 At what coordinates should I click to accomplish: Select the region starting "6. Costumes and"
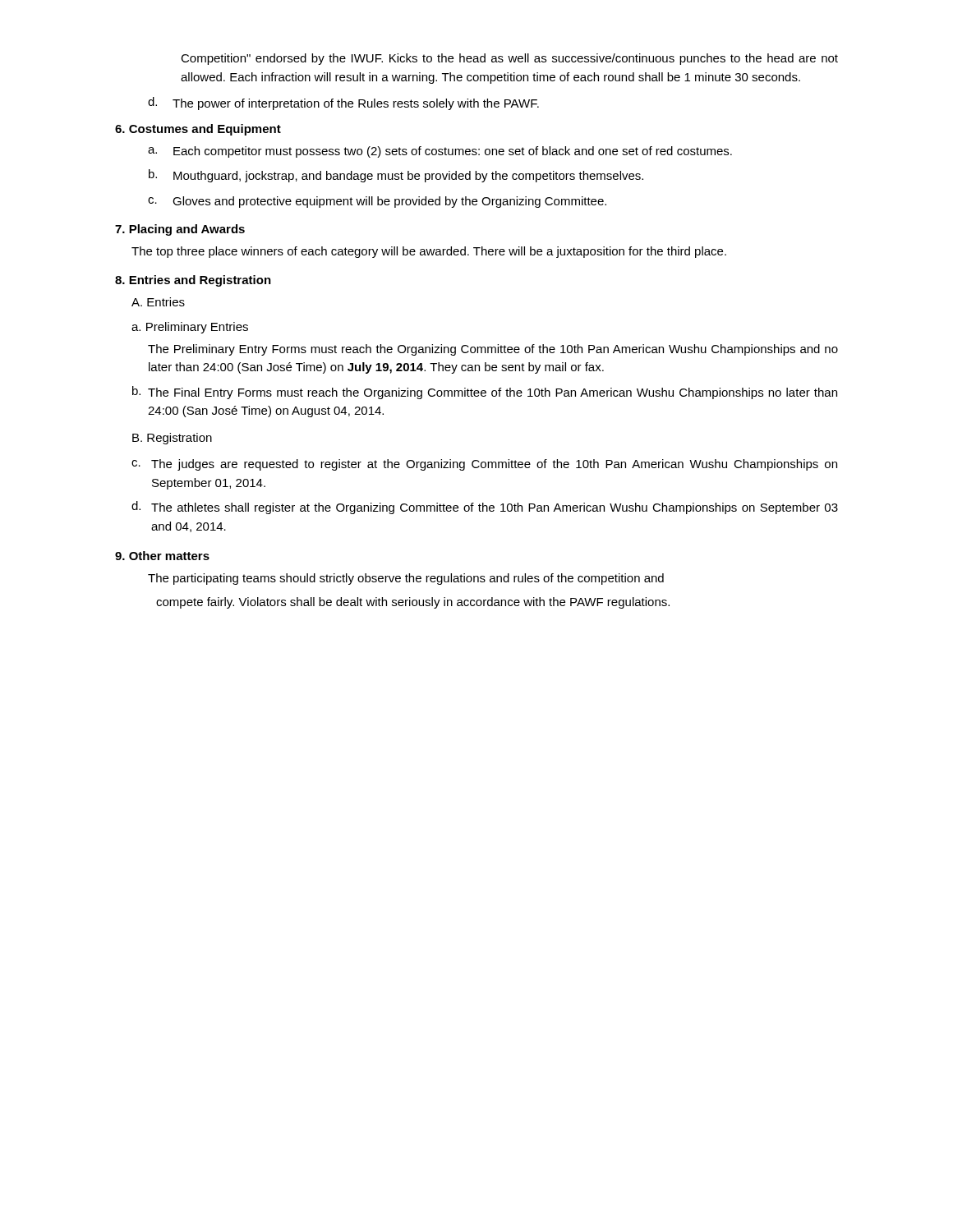pos(198,128)
